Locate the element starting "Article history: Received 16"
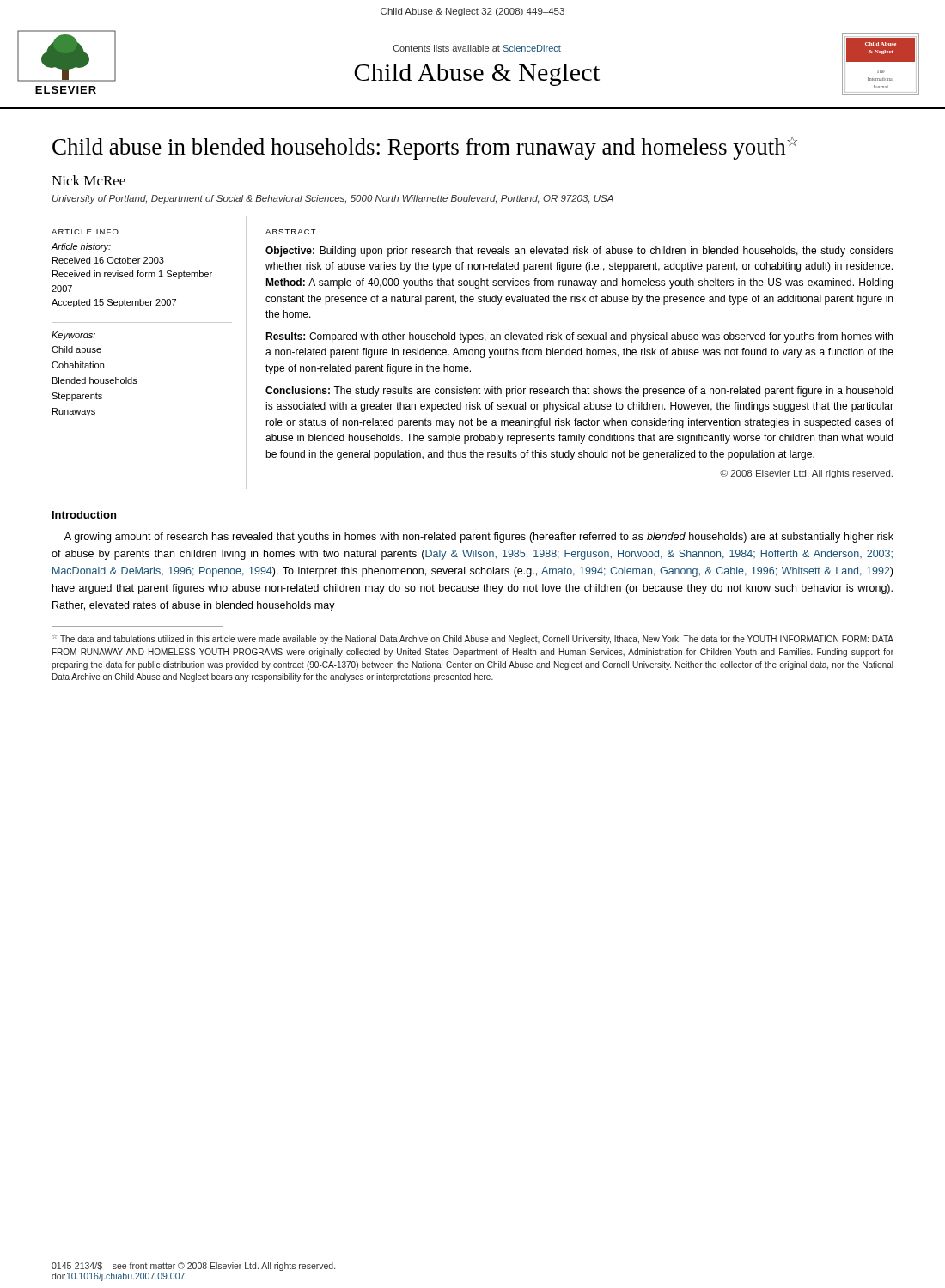Viewport: 945px width, 1288px height. click(x=142, y=275)
